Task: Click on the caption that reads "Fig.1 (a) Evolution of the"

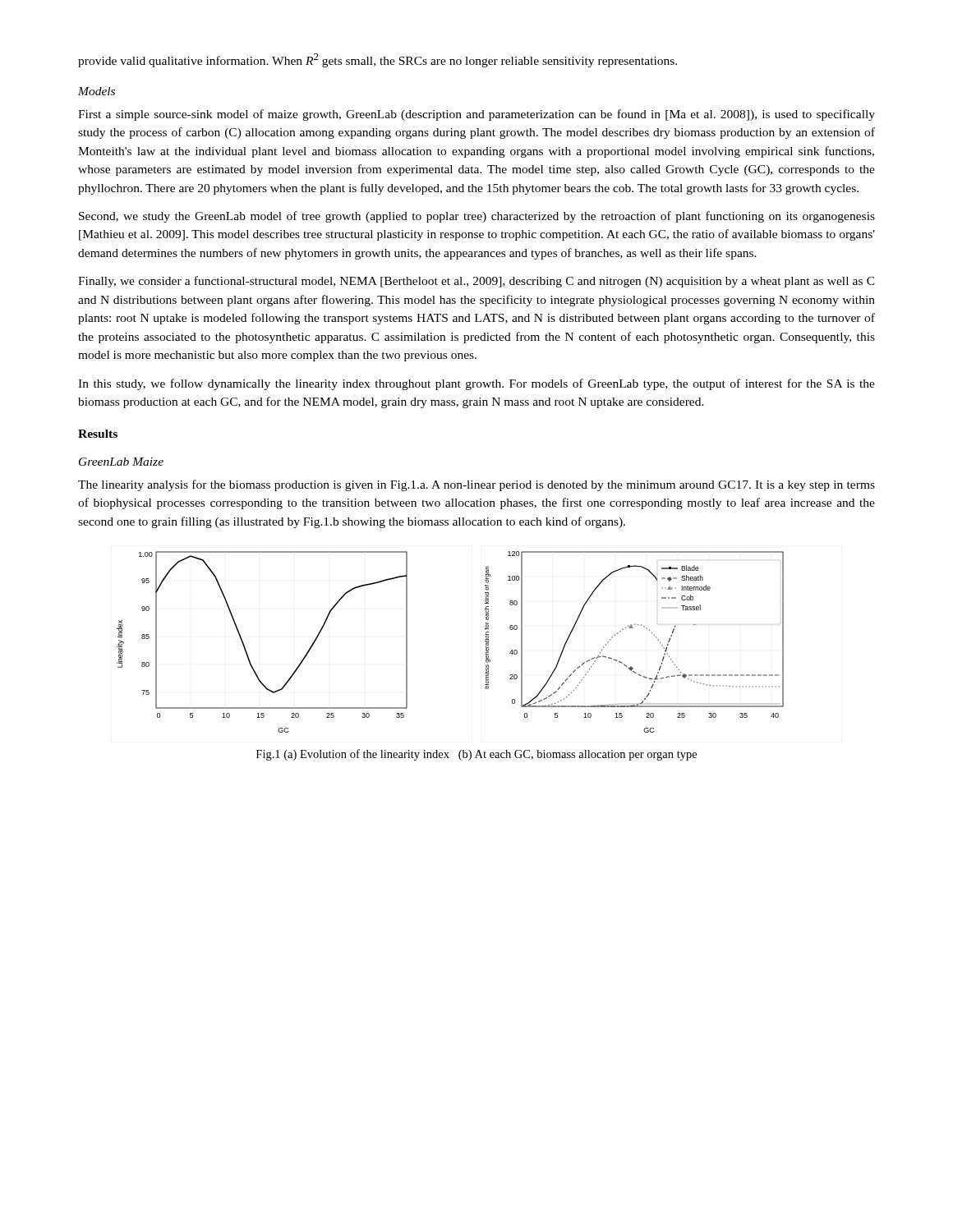Action: [x=476, y=754]
